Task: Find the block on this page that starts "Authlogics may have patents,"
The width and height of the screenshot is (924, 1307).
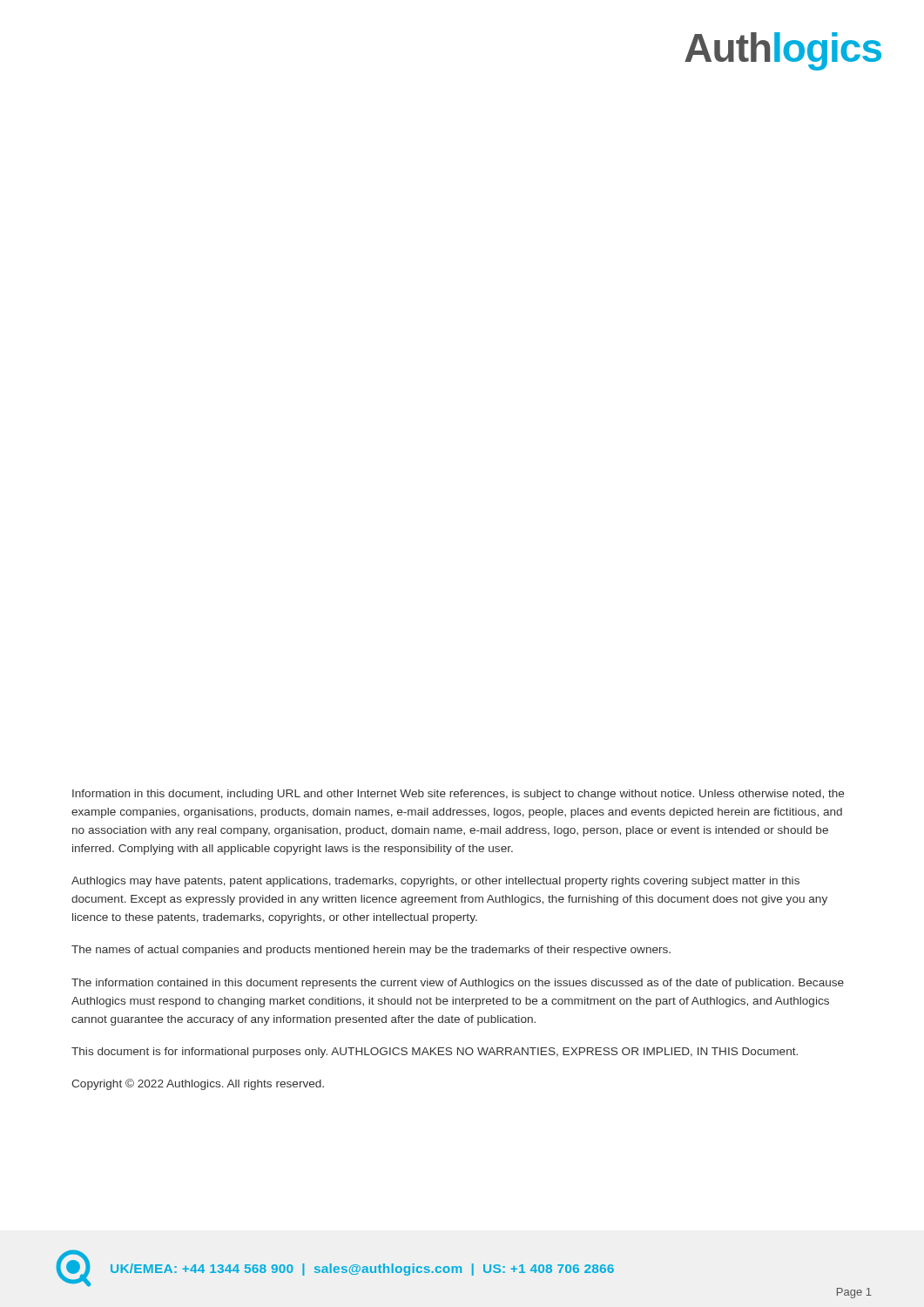Action: [x=462, y=899]
